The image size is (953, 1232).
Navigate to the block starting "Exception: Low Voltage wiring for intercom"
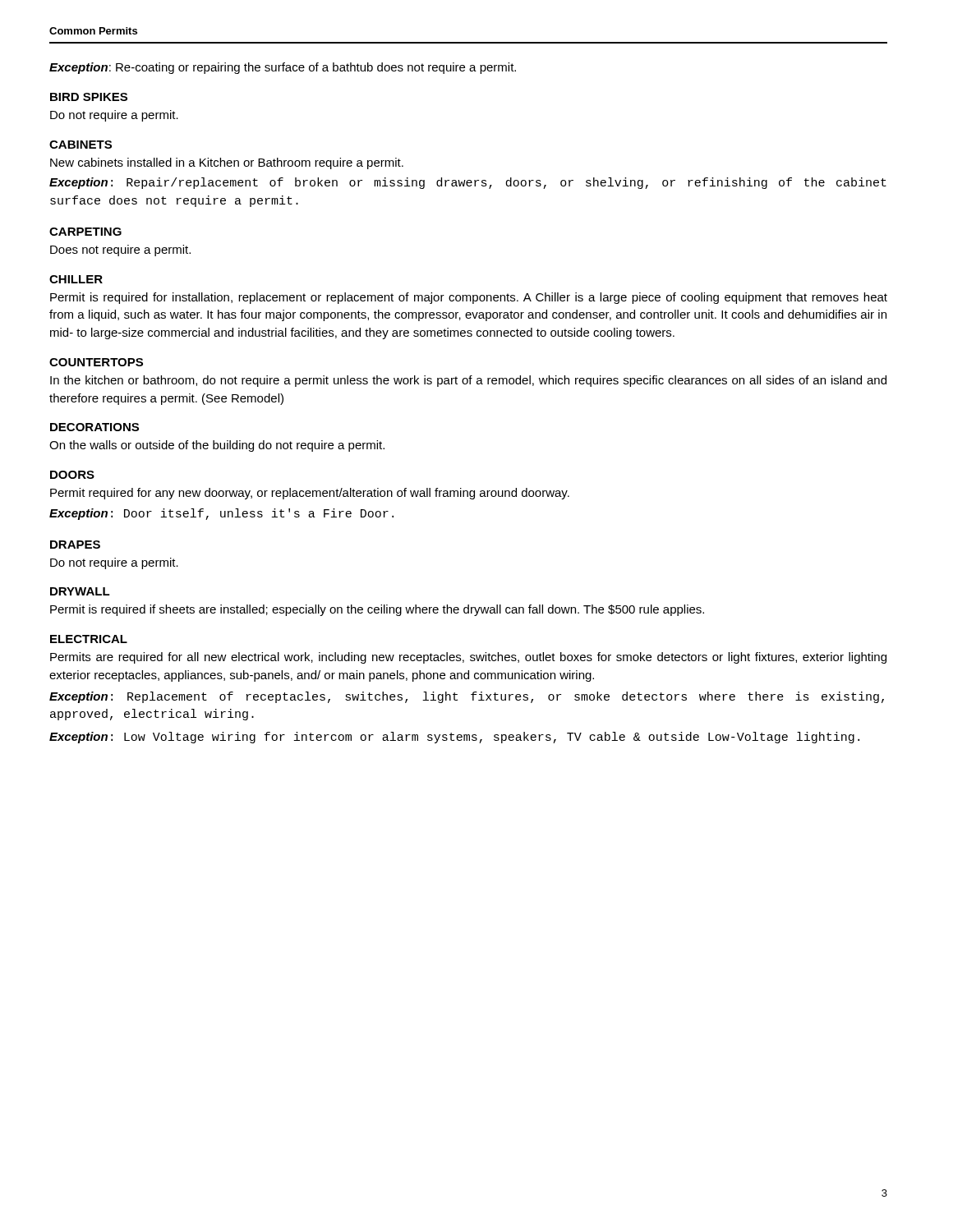456,737
